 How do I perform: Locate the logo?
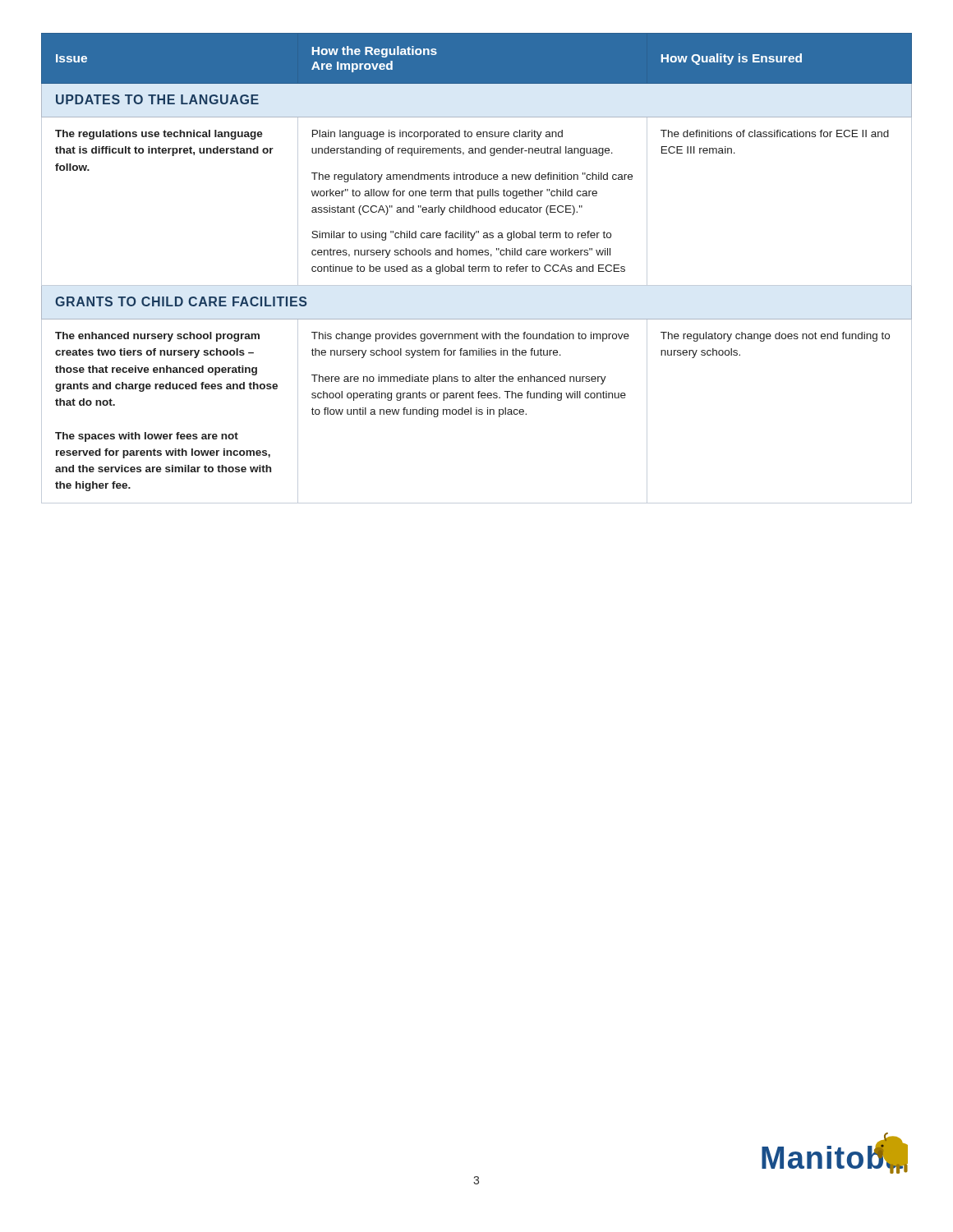pyautogui.click(x=834, y=1156)
